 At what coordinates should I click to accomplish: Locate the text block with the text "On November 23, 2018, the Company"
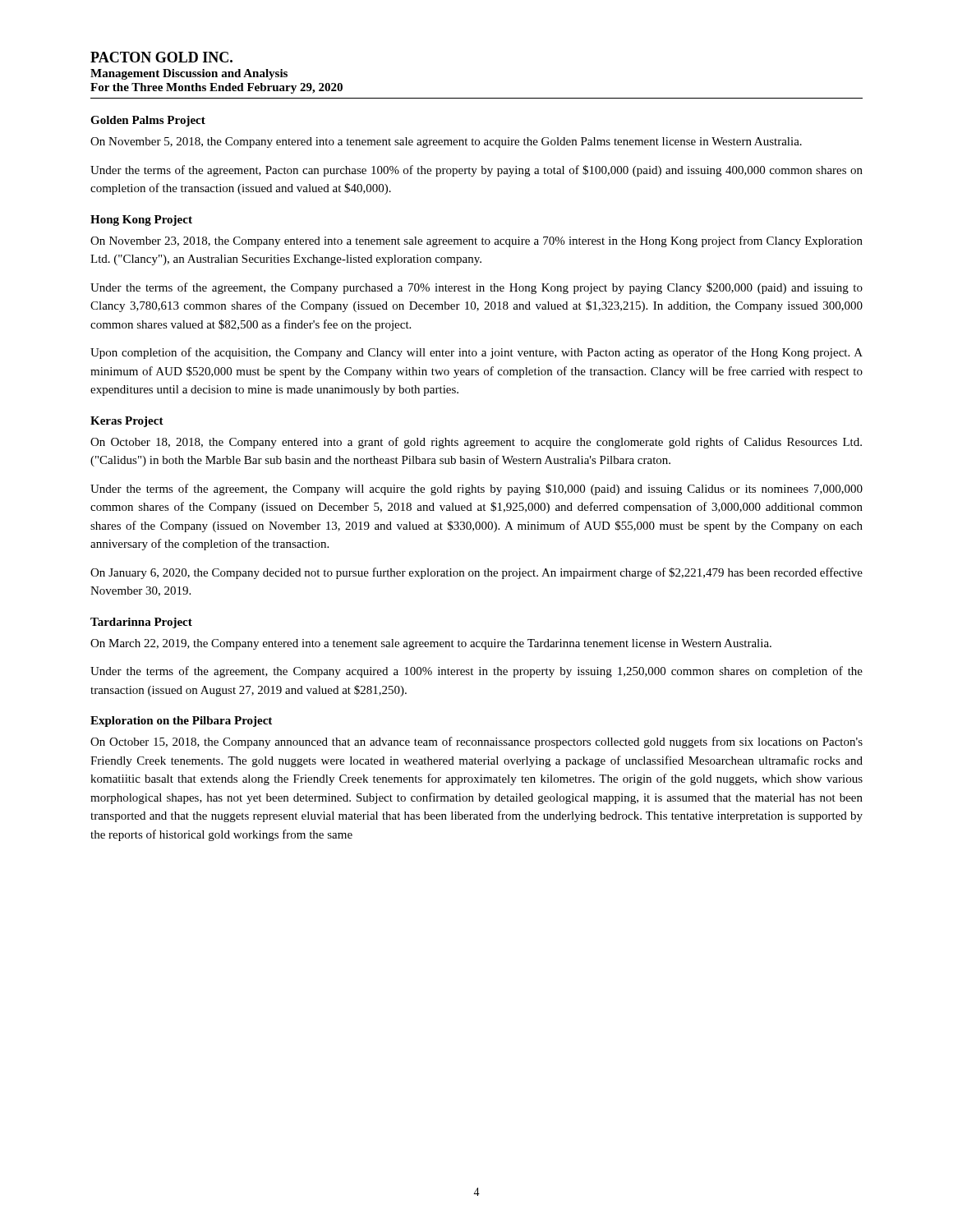click(476, 249)
